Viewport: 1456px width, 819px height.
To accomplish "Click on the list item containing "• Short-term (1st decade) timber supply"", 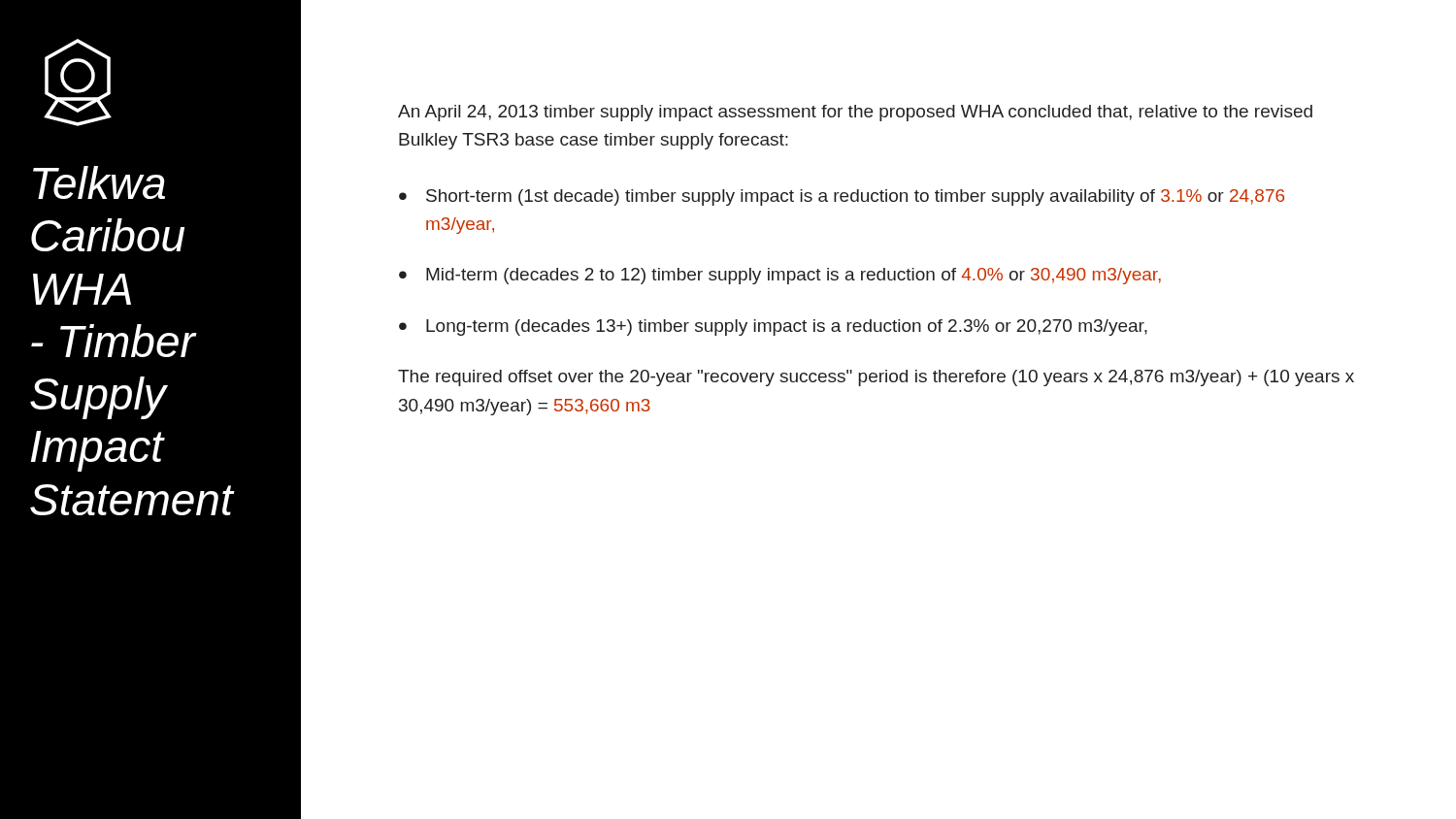I will (878, 210).
